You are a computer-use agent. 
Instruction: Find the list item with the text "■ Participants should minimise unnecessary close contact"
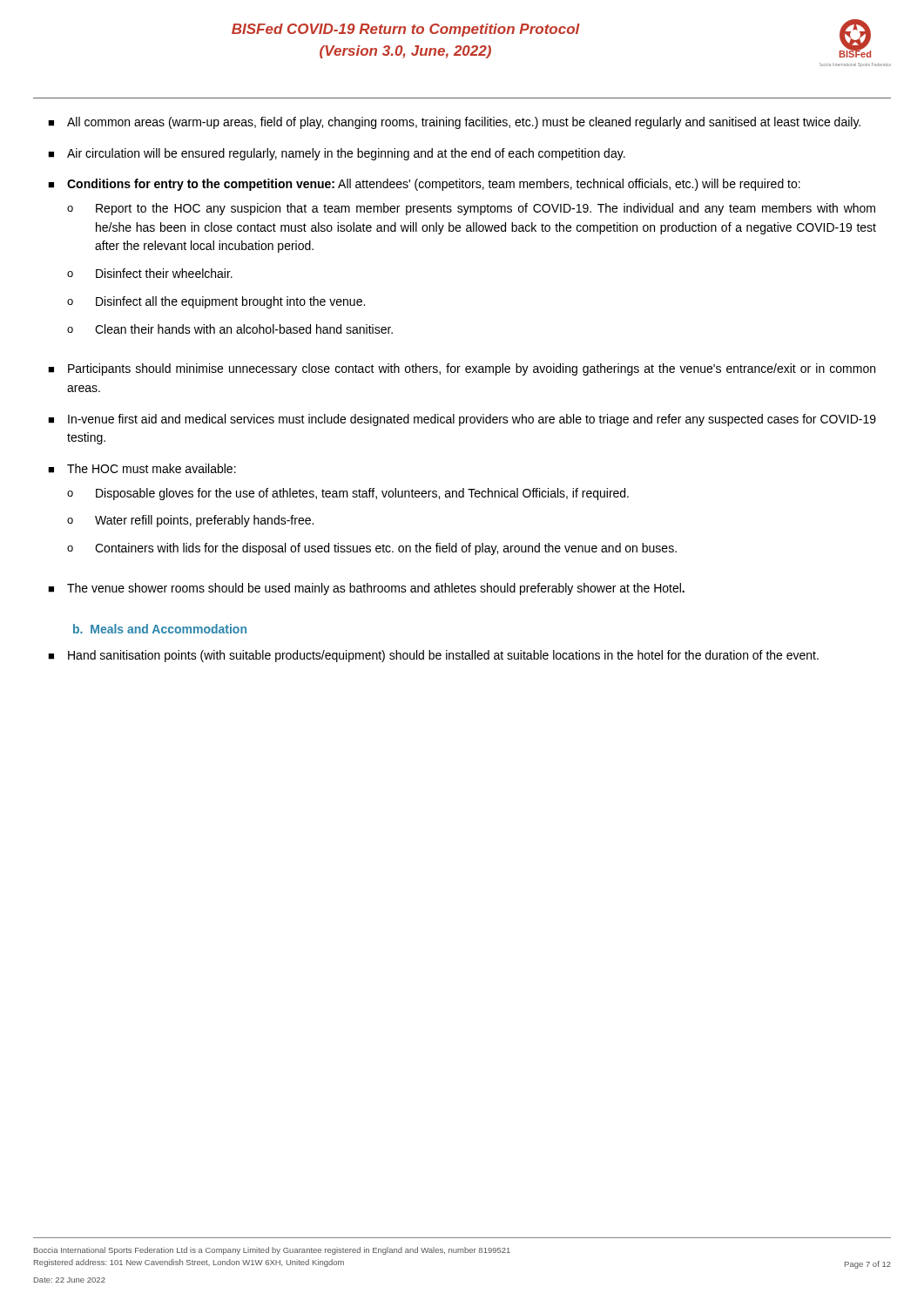click(x=462, y=379)
